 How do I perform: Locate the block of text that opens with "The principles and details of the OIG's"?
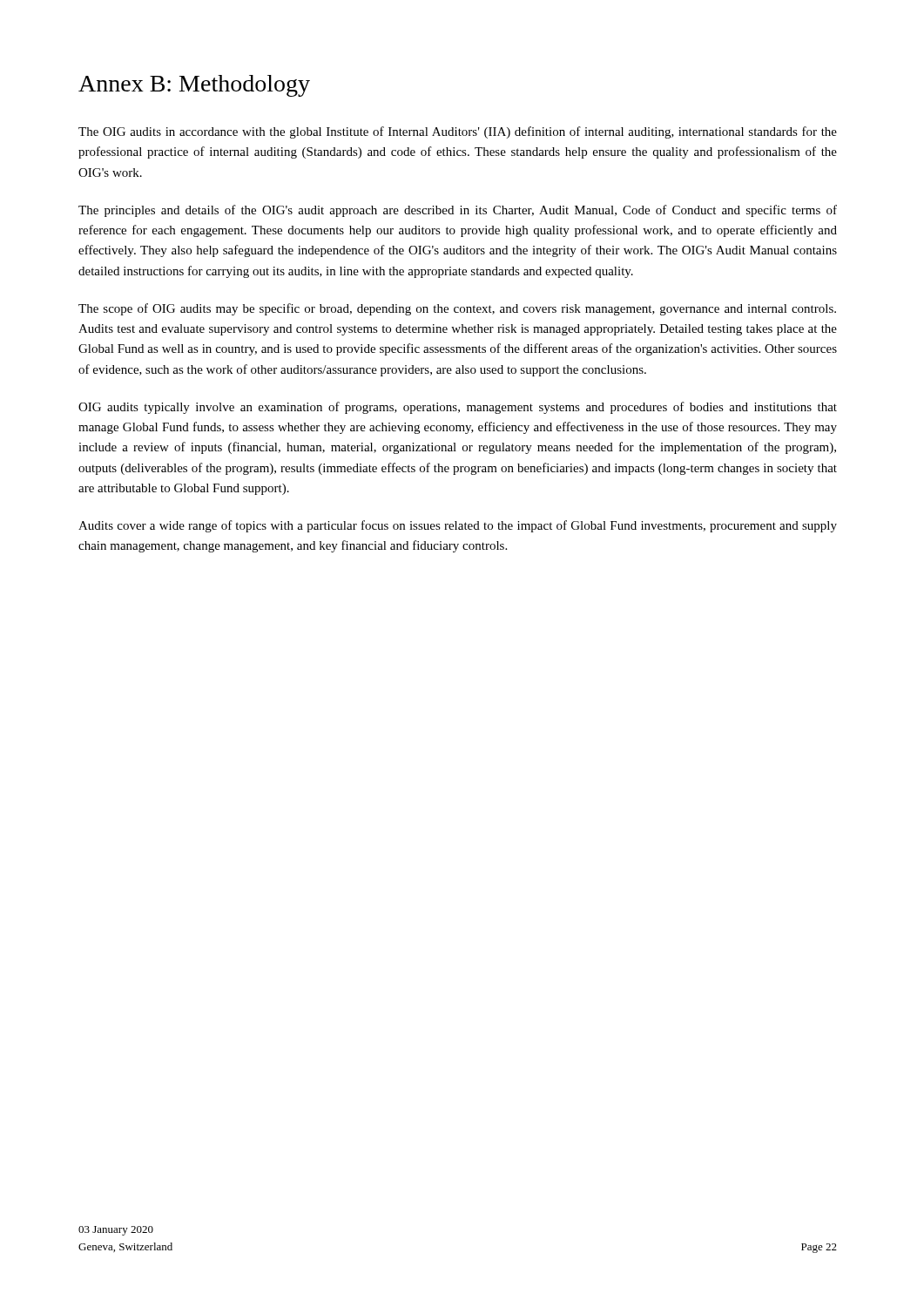[x=458, y=240]
